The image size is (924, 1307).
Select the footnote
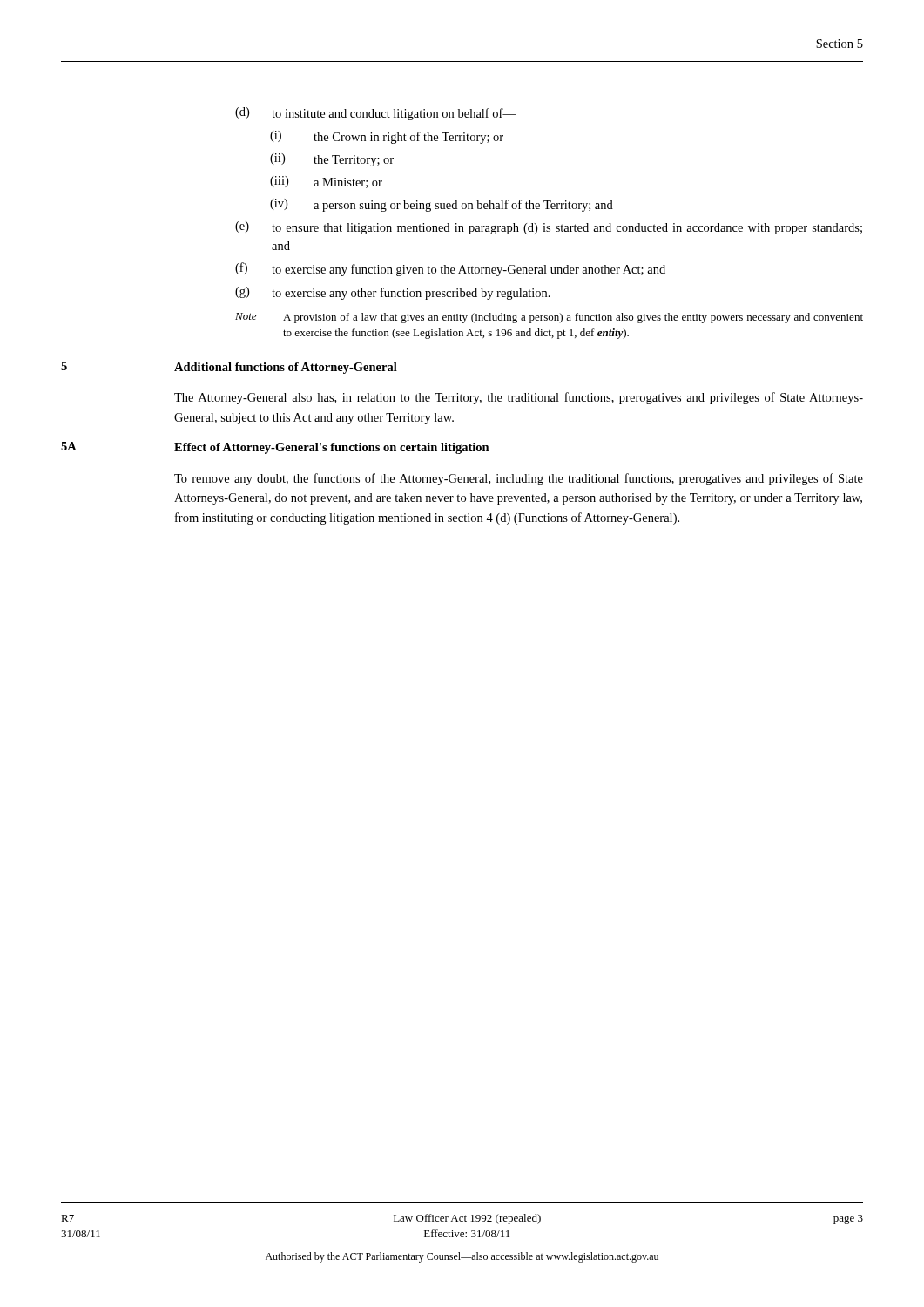[462, 1256]
